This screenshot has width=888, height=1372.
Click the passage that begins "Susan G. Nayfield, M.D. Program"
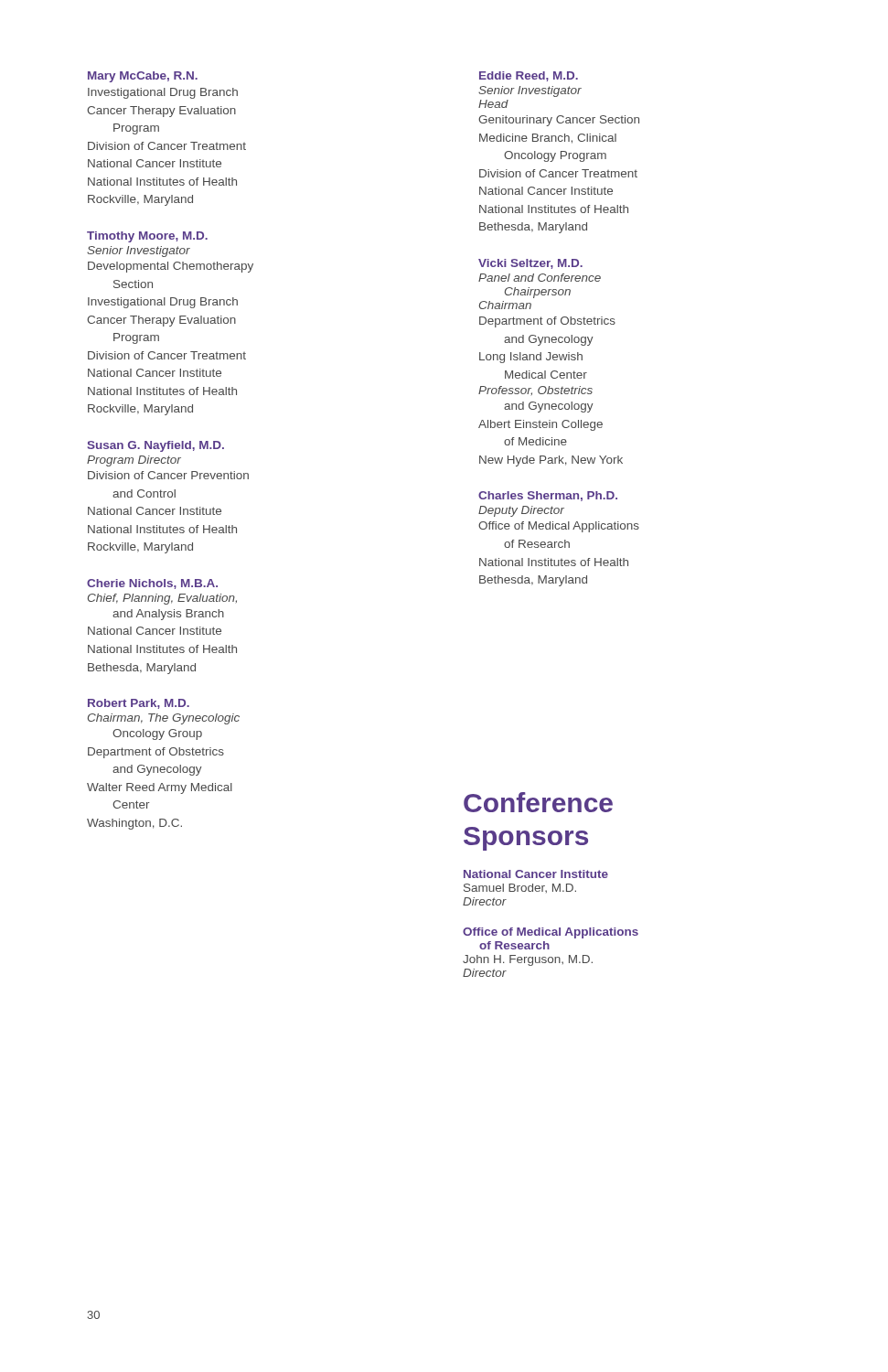point(155,446)
